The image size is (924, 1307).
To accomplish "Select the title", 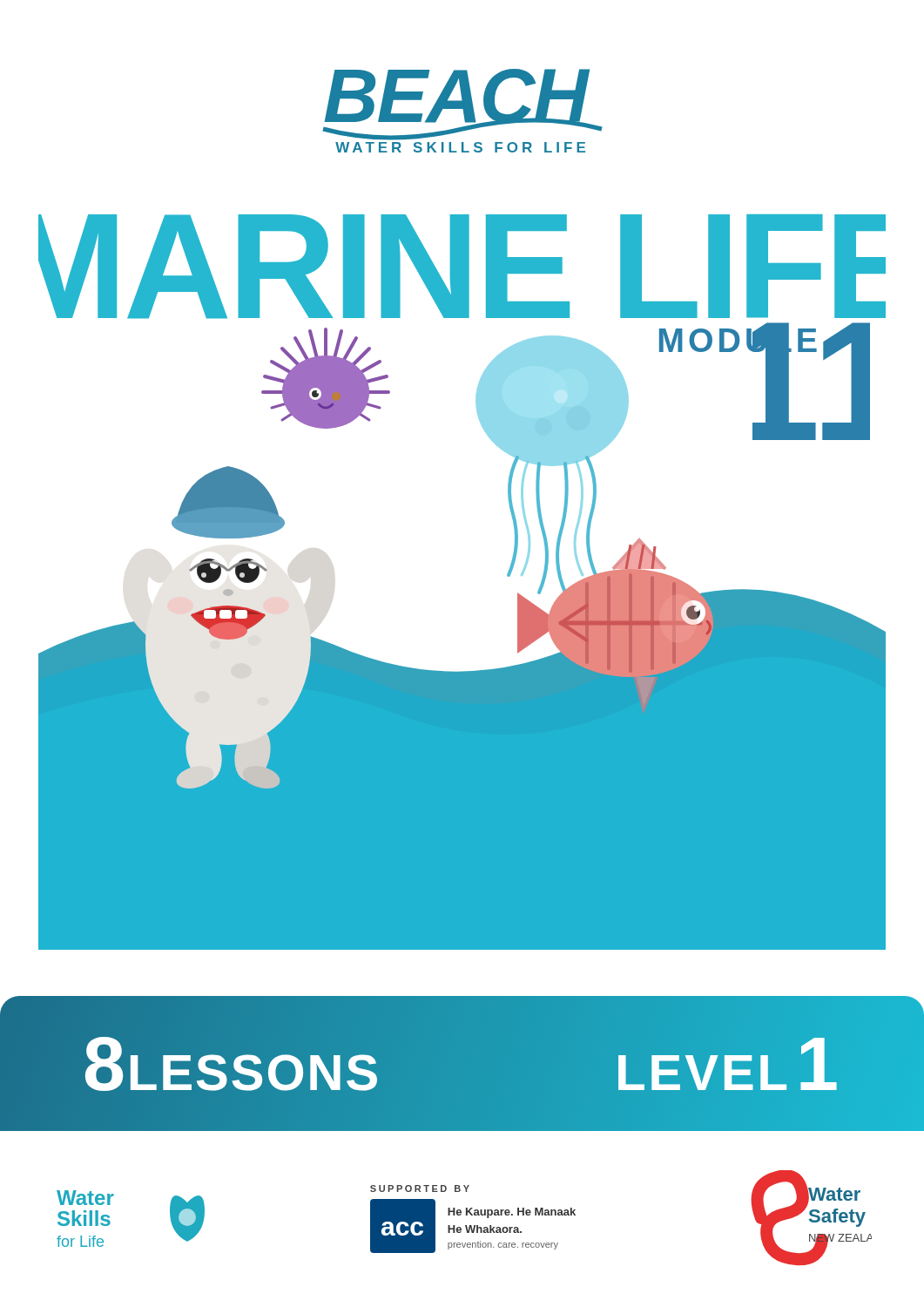I will click(x=462, y=261).
